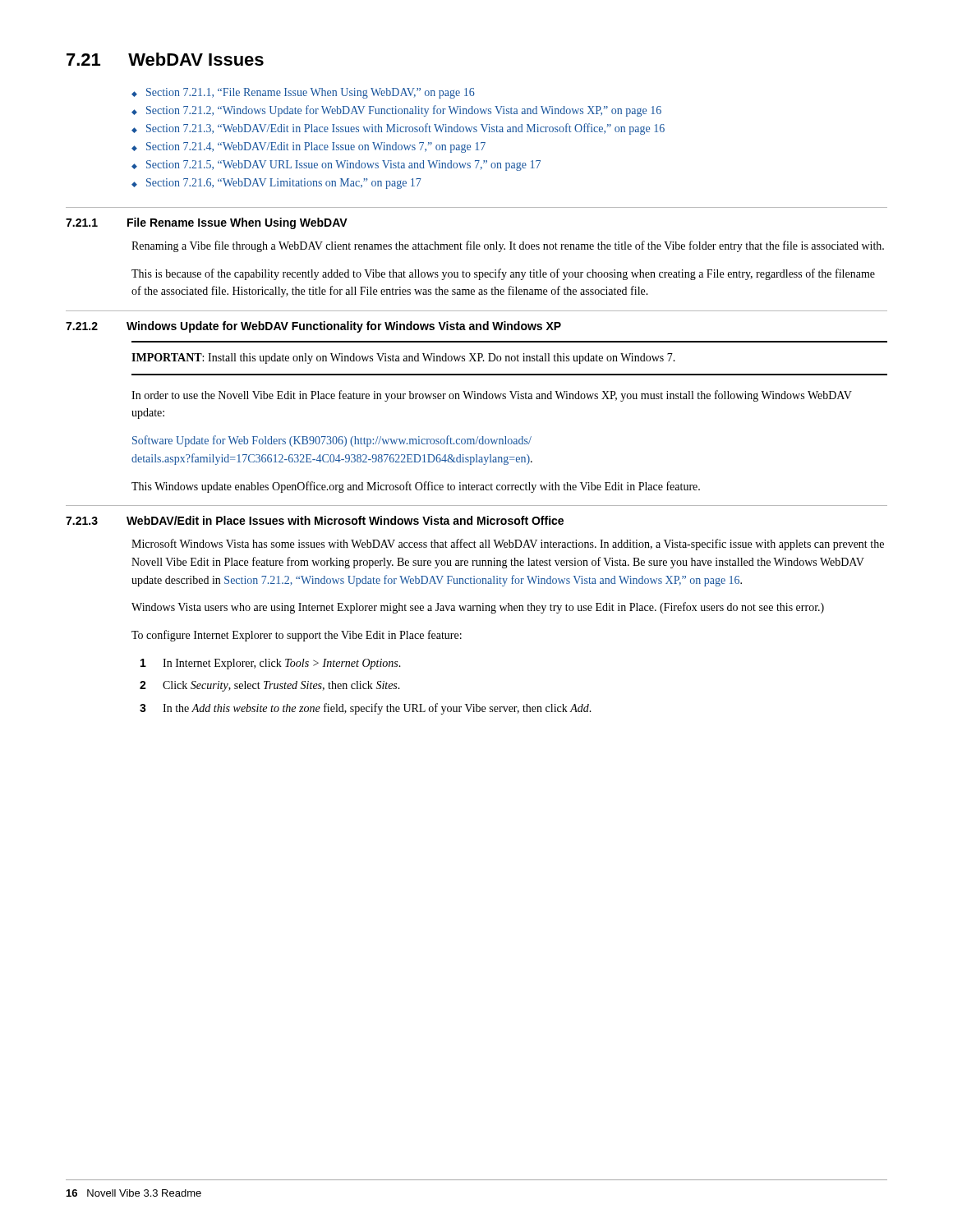Image resolution: width=953 pixels, height=1232 pixels.
Task: Point to the passage starting "IMPORTANT: Install this update only on Windows"
Action: tap(403, 358)
